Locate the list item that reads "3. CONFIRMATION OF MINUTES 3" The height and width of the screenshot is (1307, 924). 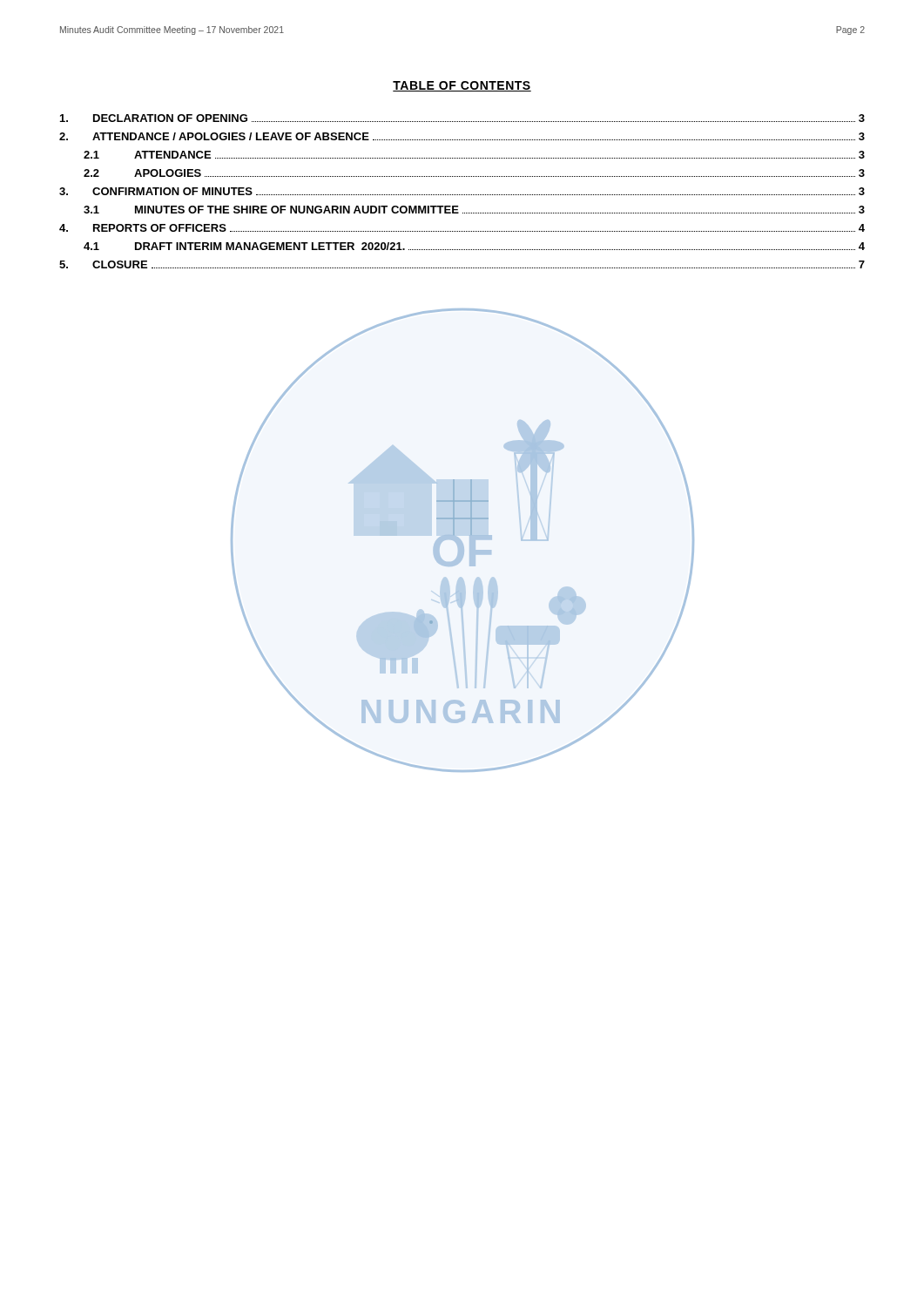[x=462, y=191]
